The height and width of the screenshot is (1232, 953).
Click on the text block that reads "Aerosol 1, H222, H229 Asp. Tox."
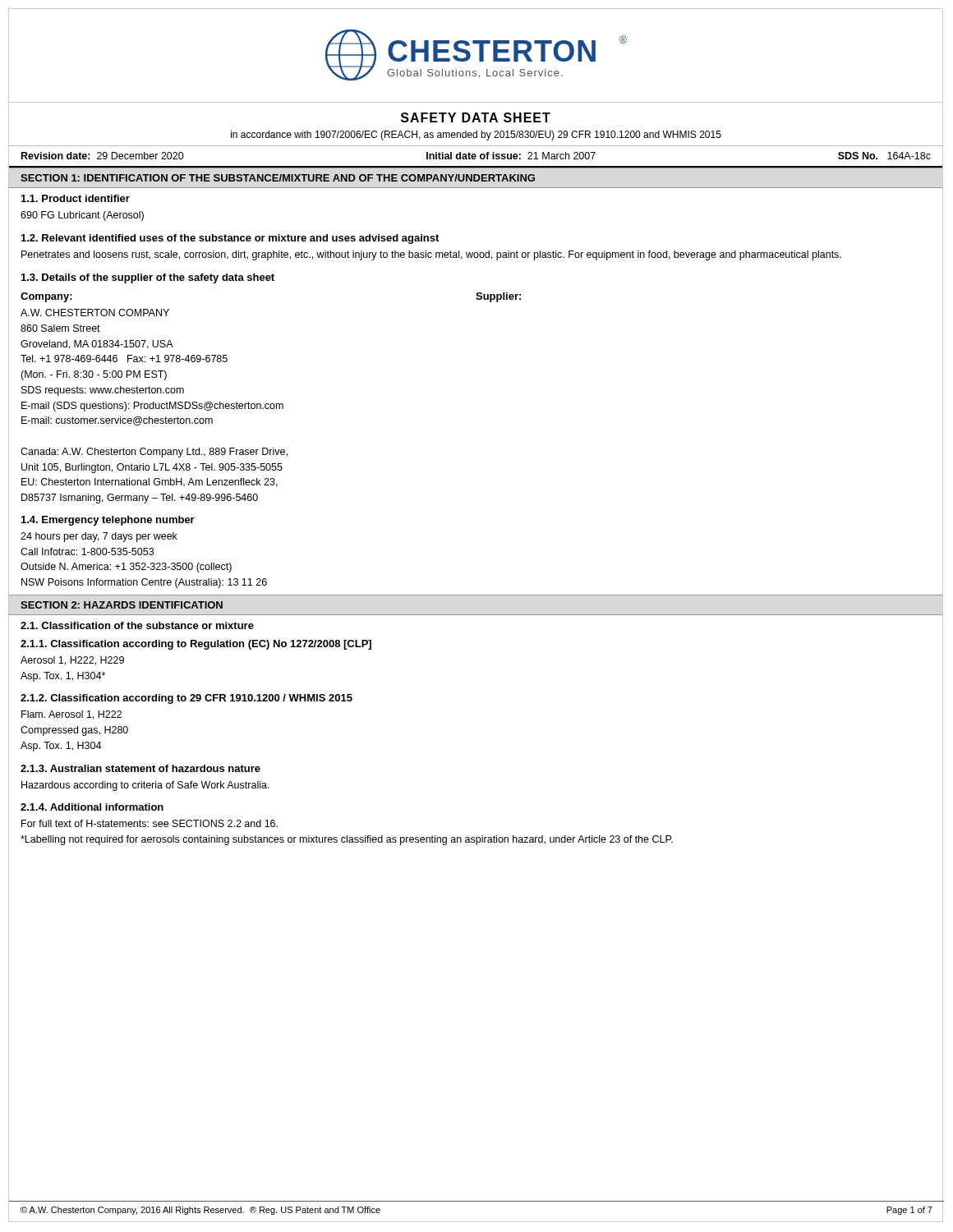click(x=73, y=668)
